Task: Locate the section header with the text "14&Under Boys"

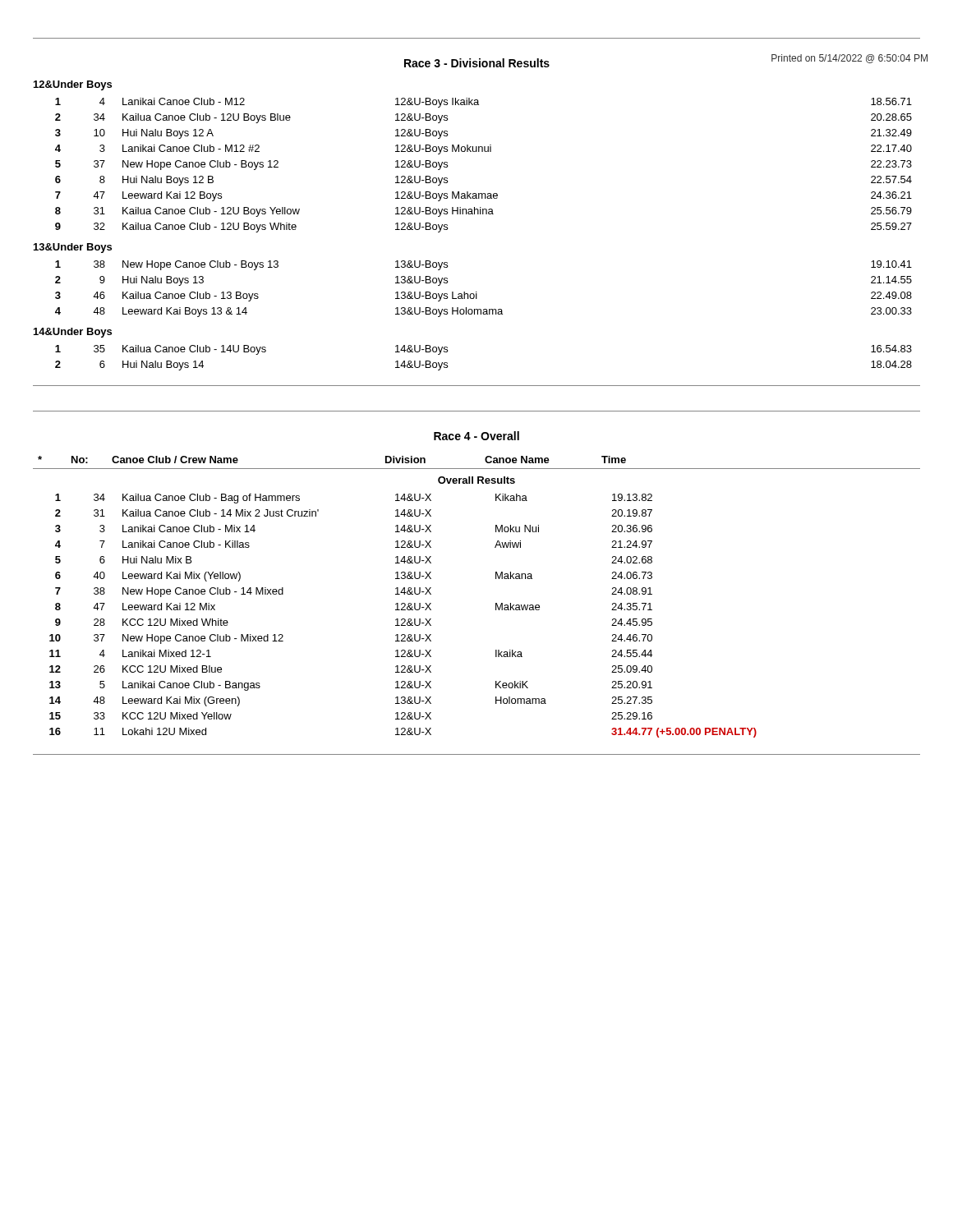Action: pos(73,331)
